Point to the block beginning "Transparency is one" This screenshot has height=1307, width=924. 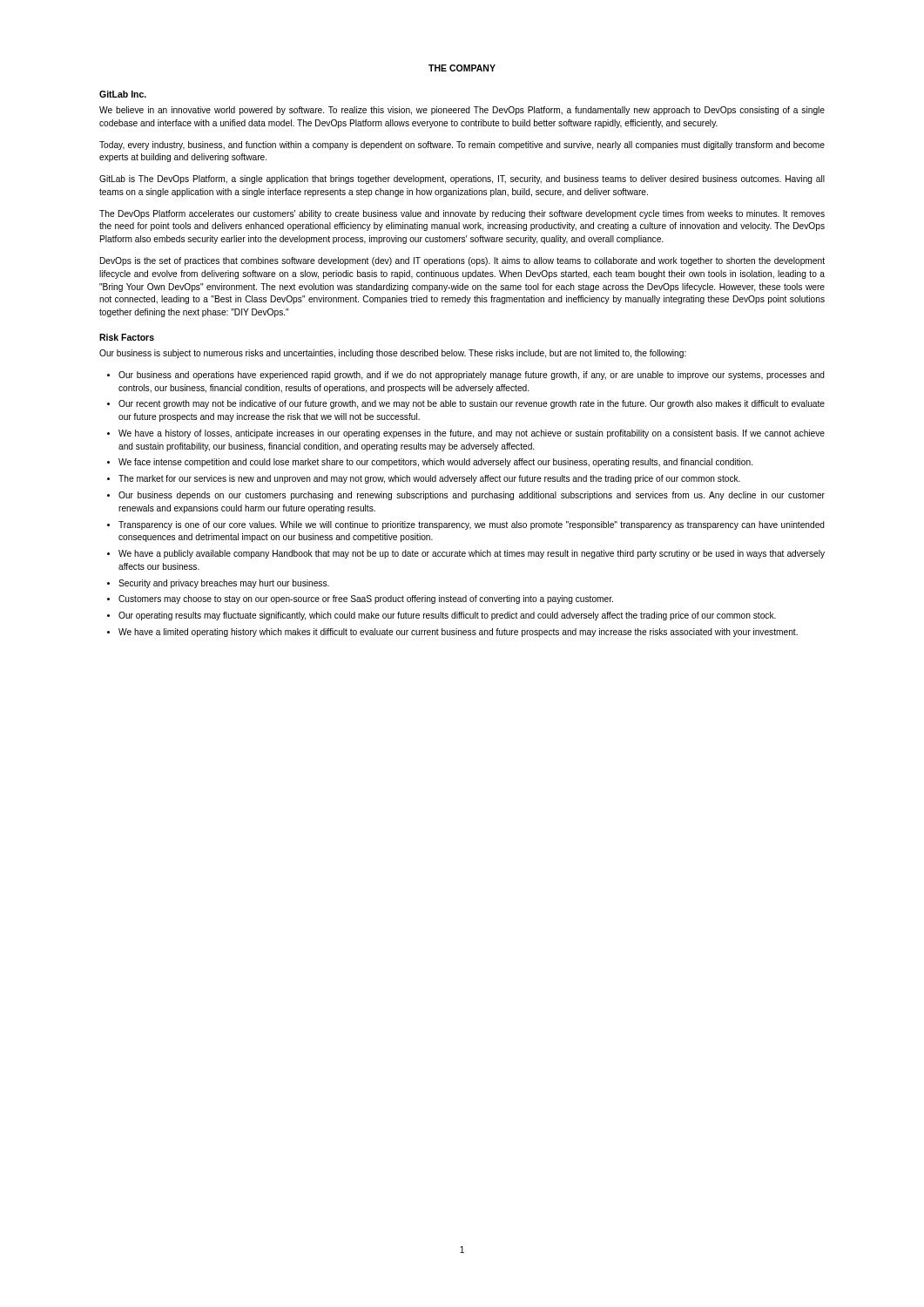click(x=472, y=531)
